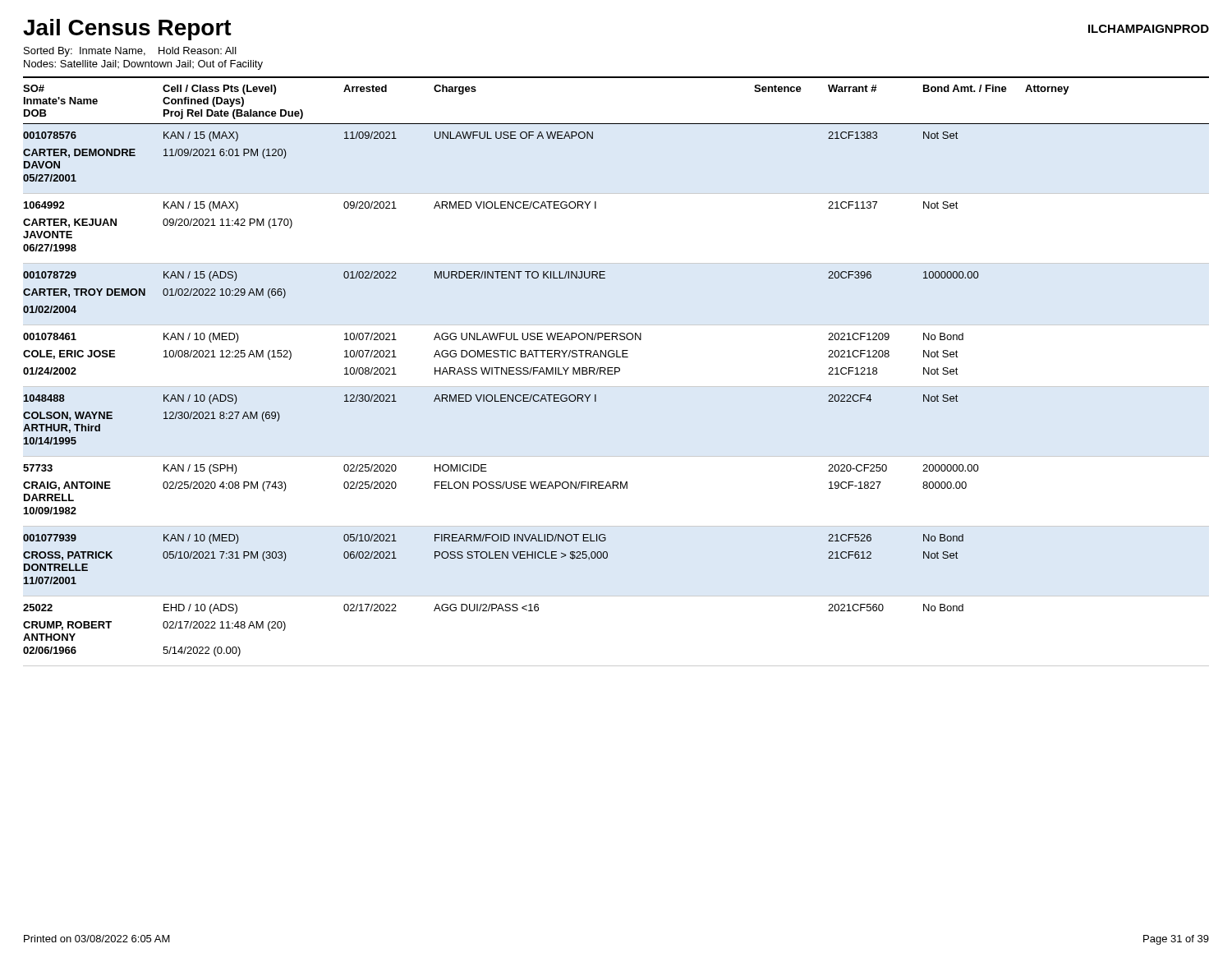This screenshot has height=953, width=1232.
Task: Select the table that reads "SO#Inmate's NameDOB Cell"
Action: tap(616, 100)
